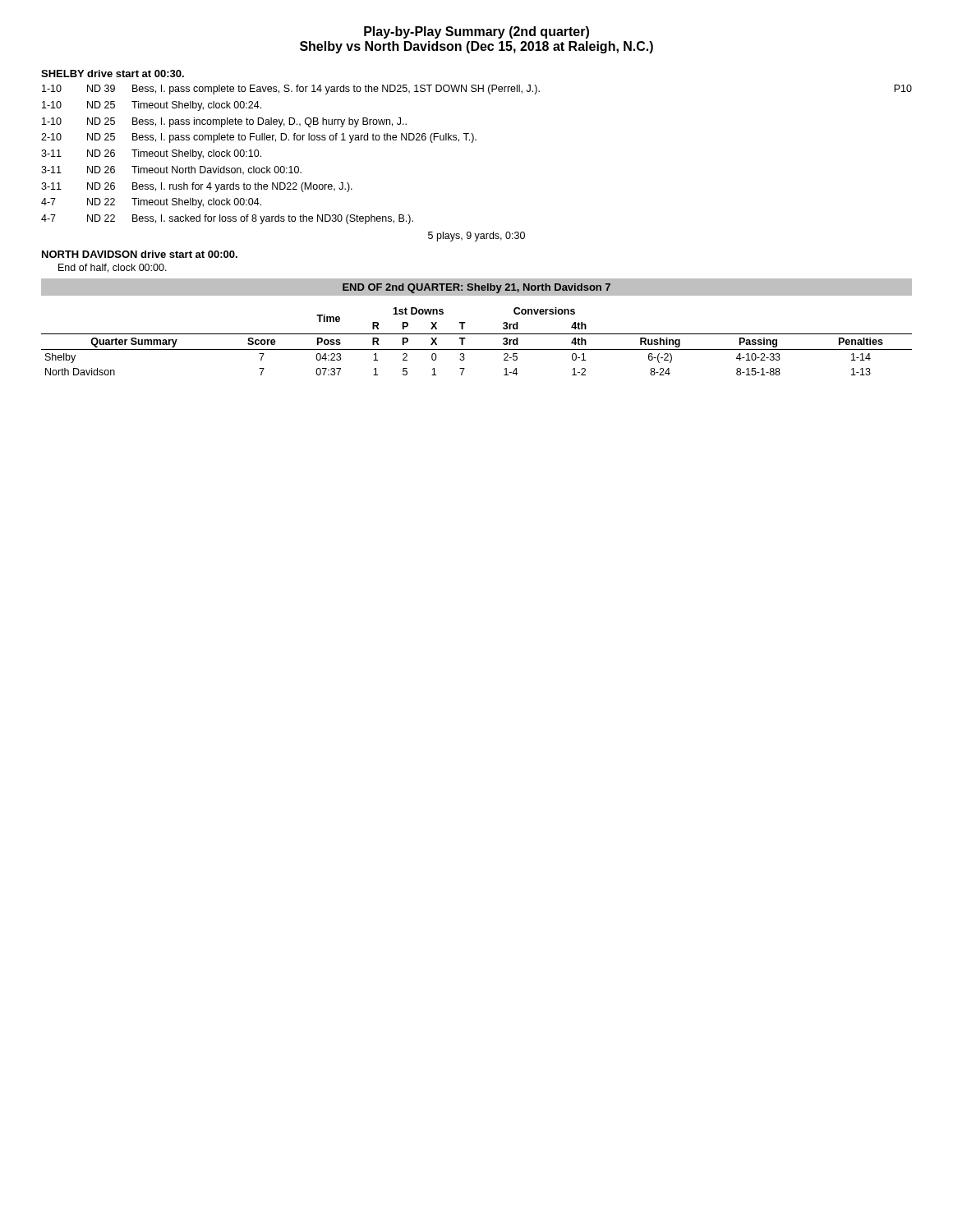
Task: Point to the block beginning "3-11 ND 26 Bess, I. rush for 4"
Action: (x=197, y=187)
